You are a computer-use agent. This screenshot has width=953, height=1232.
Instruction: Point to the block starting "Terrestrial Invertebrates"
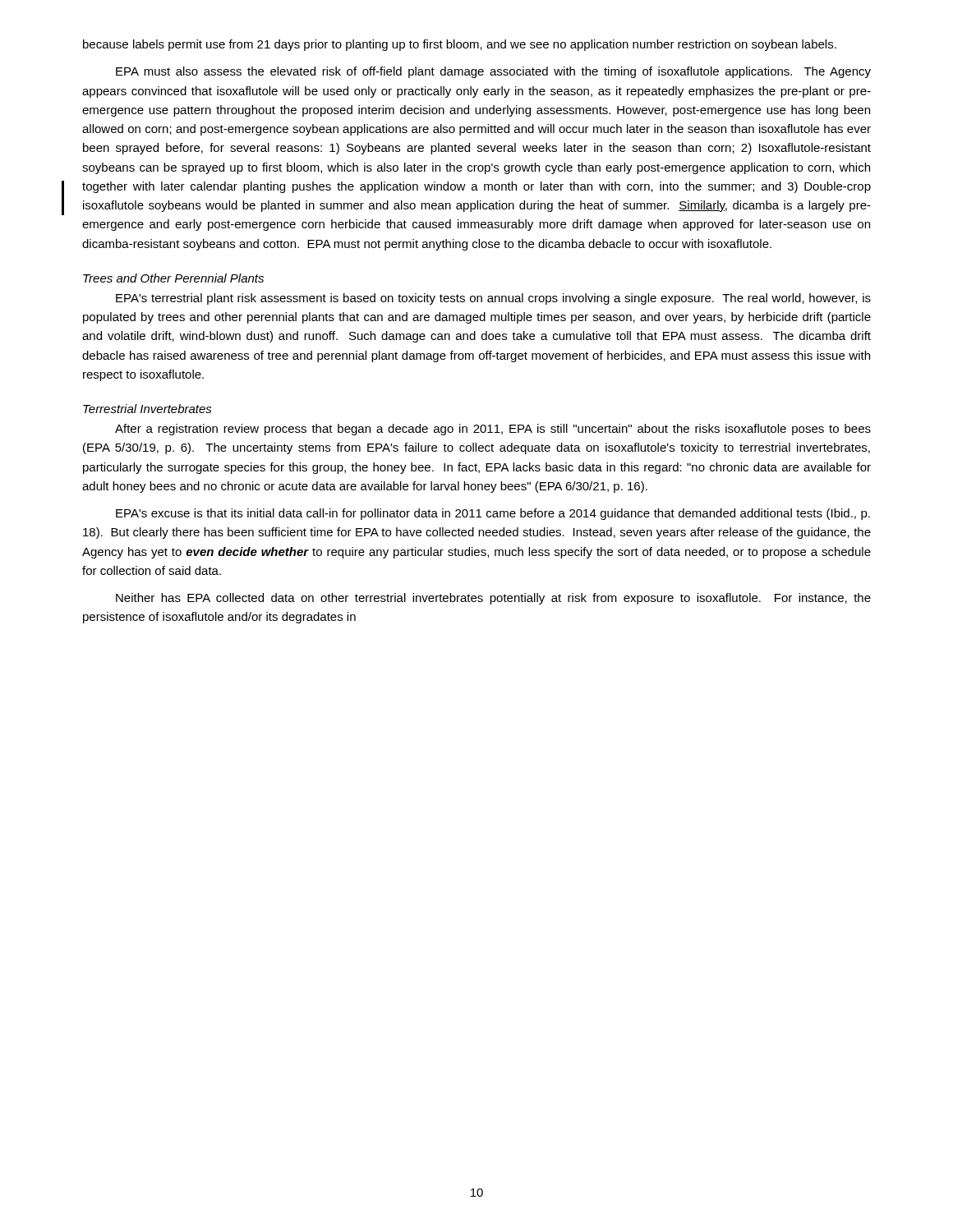147,409
